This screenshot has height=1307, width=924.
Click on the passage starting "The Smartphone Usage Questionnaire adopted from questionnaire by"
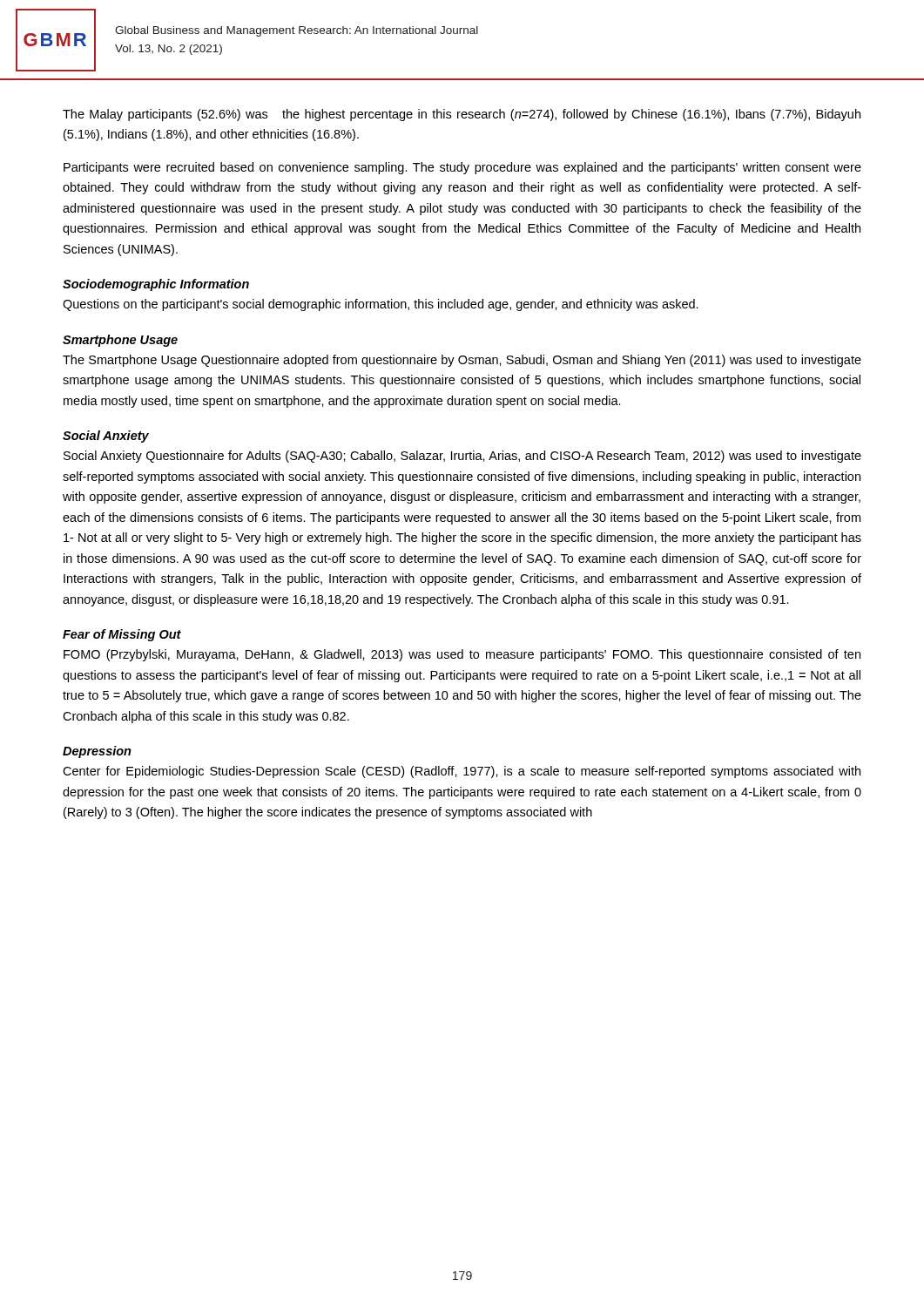pos(462,380)
